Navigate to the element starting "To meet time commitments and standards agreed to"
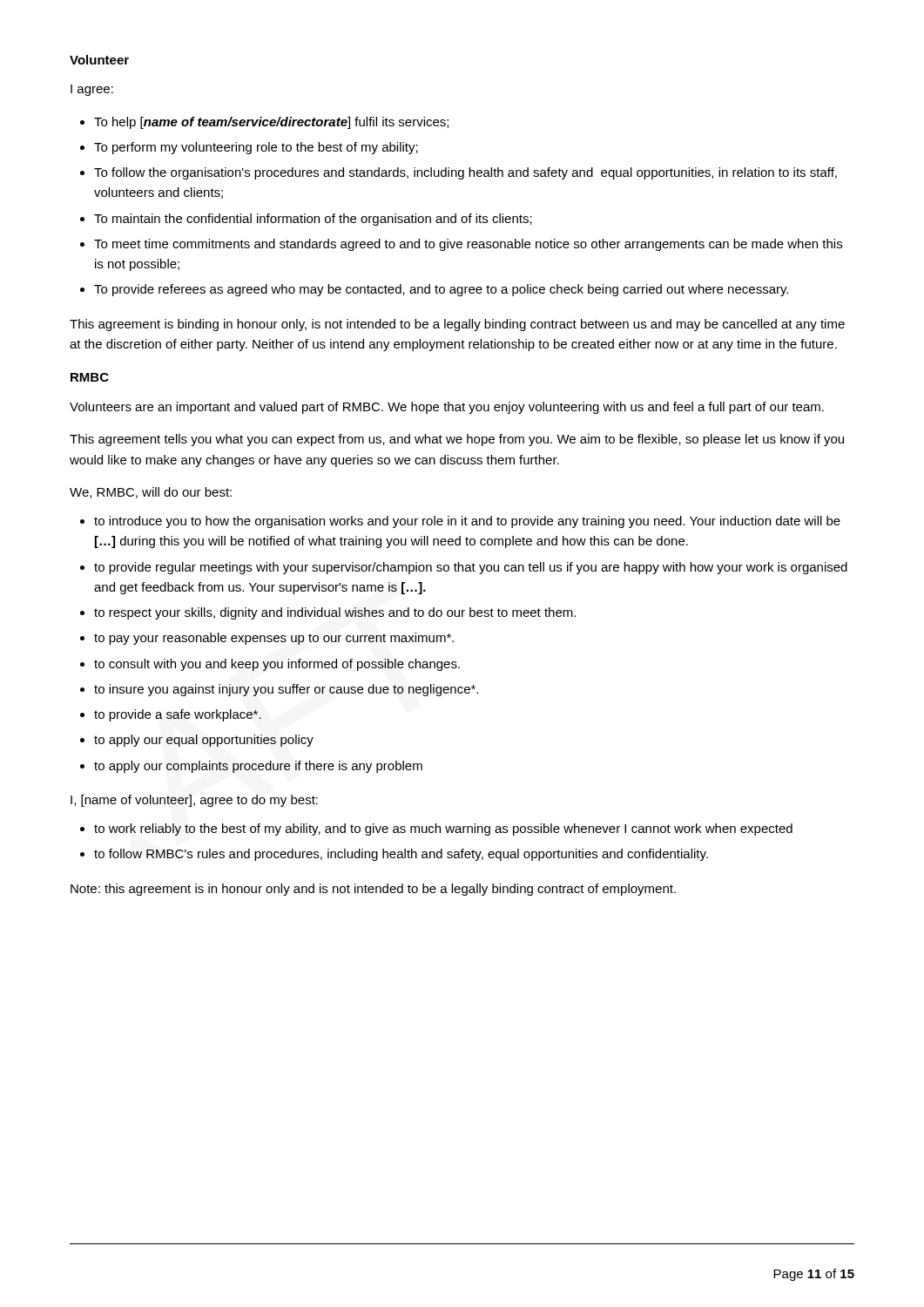 (468, 253)
